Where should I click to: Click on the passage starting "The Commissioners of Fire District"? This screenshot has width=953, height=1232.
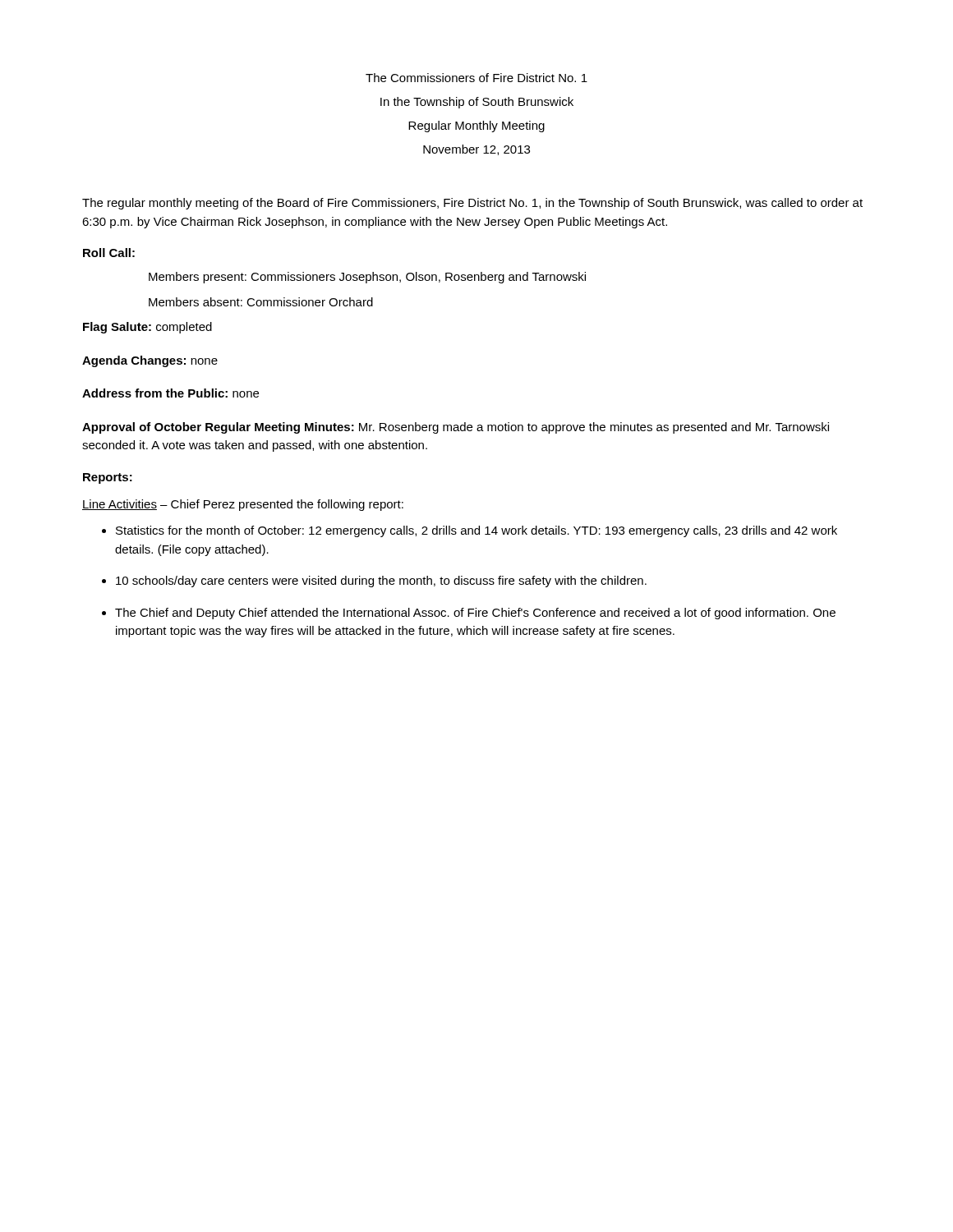pyautogui.click(x=476, y=113)
